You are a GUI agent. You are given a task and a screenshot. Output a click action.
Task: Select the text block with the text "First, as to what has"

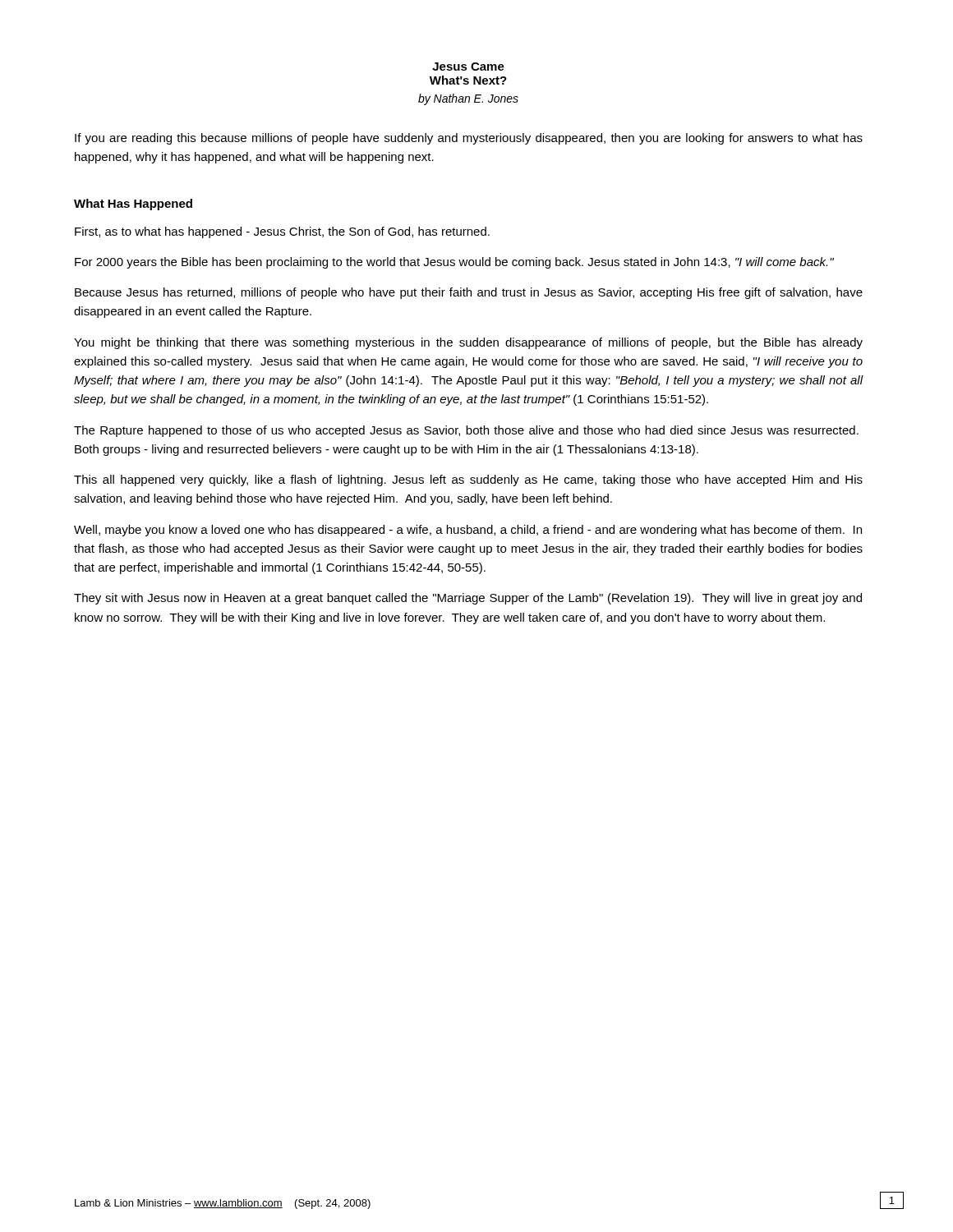282,231
